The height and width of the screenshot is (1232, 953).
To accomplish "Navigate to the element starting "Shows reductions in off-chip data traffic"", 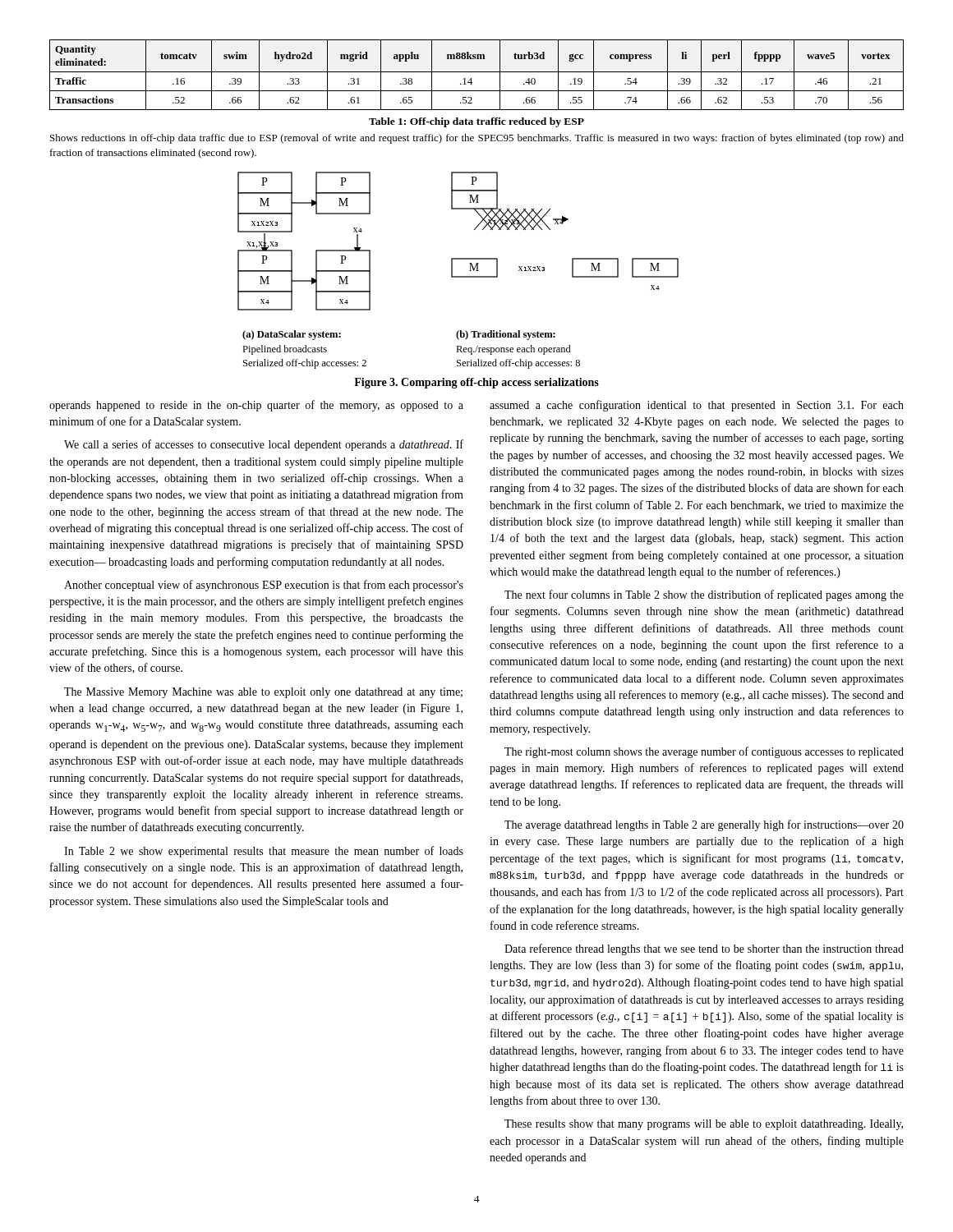I will (476, 145).
